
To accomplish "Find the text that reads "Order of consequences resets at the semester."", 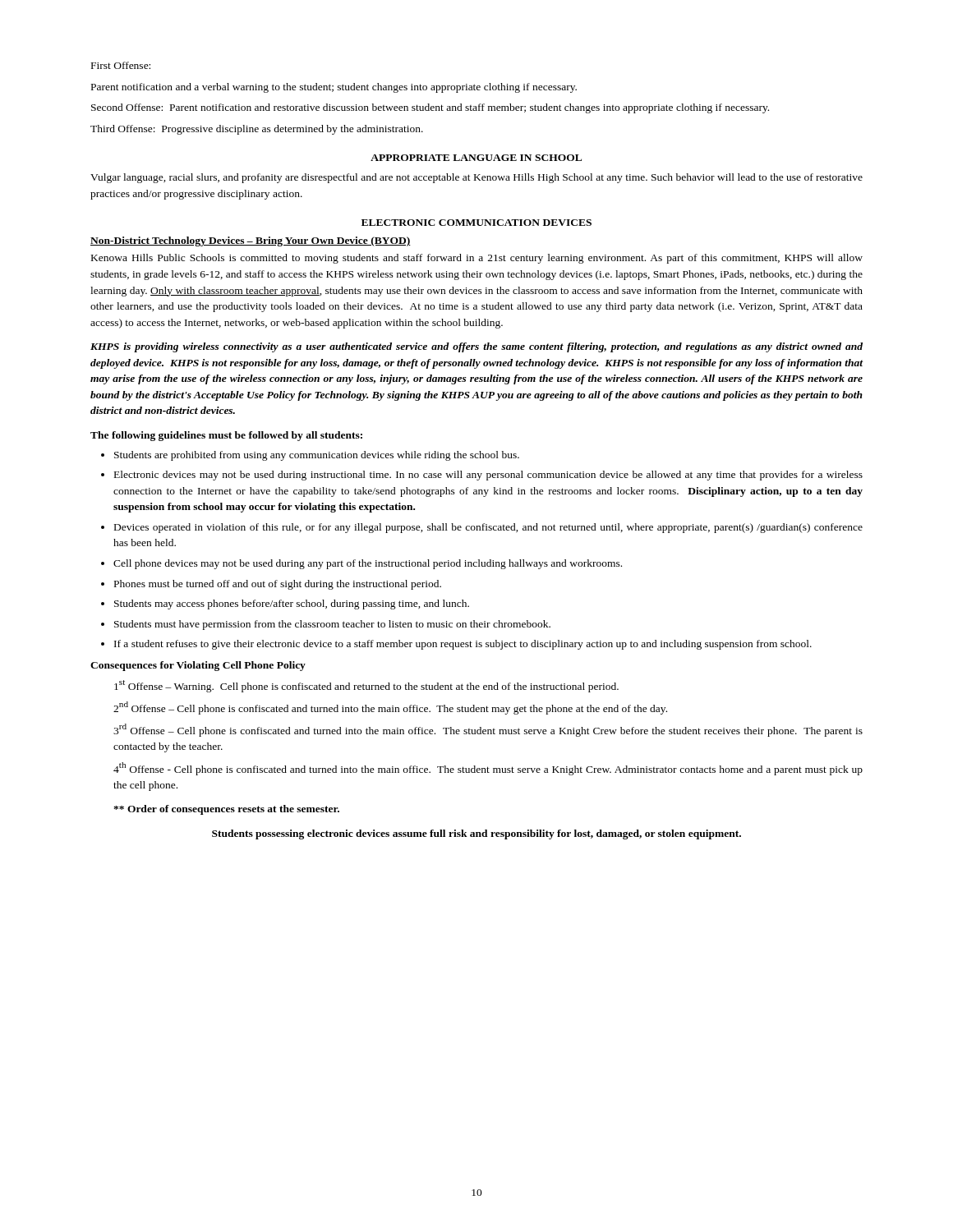I will point(227,809).
